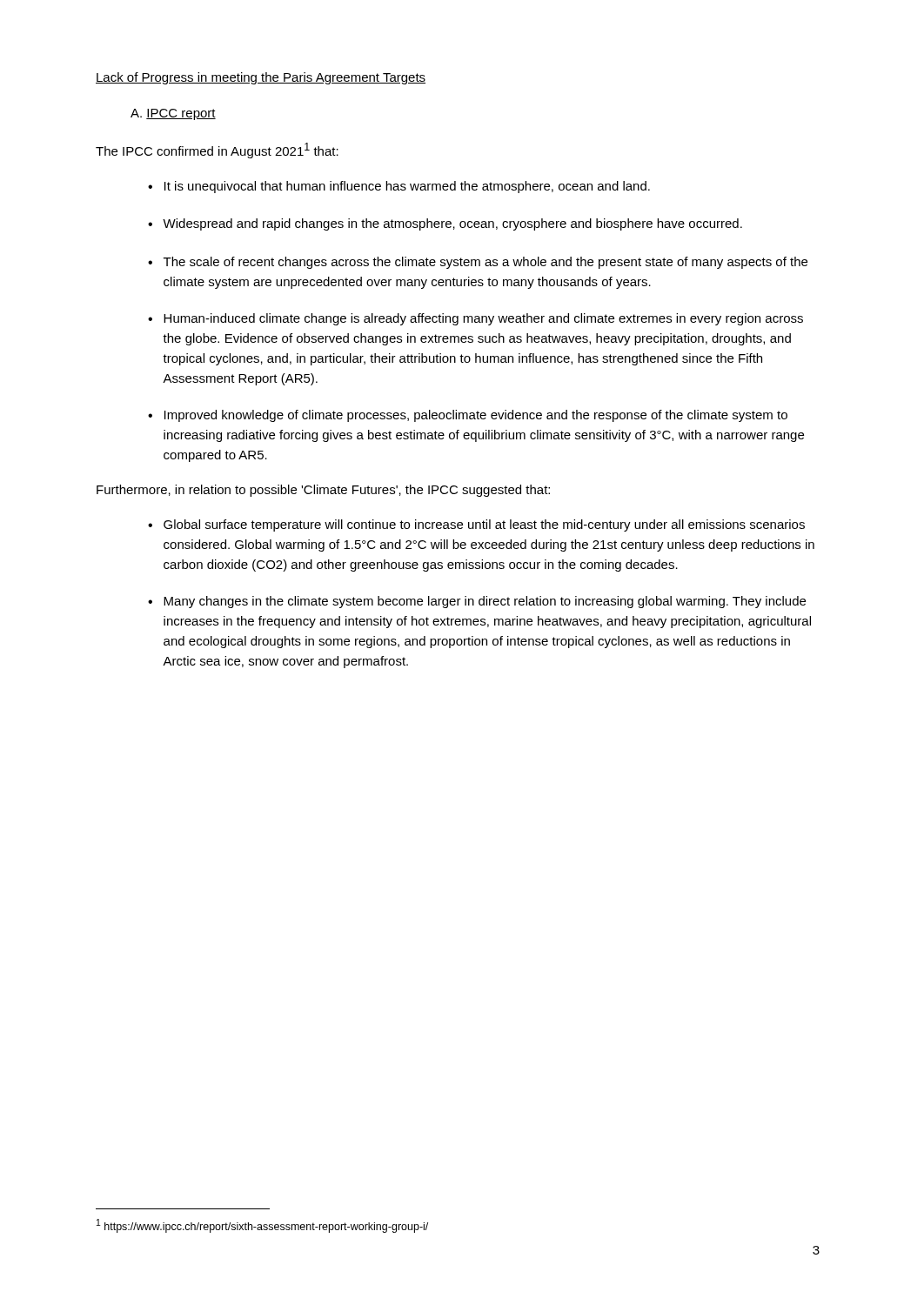Navigate to the text starting "Many changes in the climate system become"
Screen dimensions: 1305x924
point(484,631)
